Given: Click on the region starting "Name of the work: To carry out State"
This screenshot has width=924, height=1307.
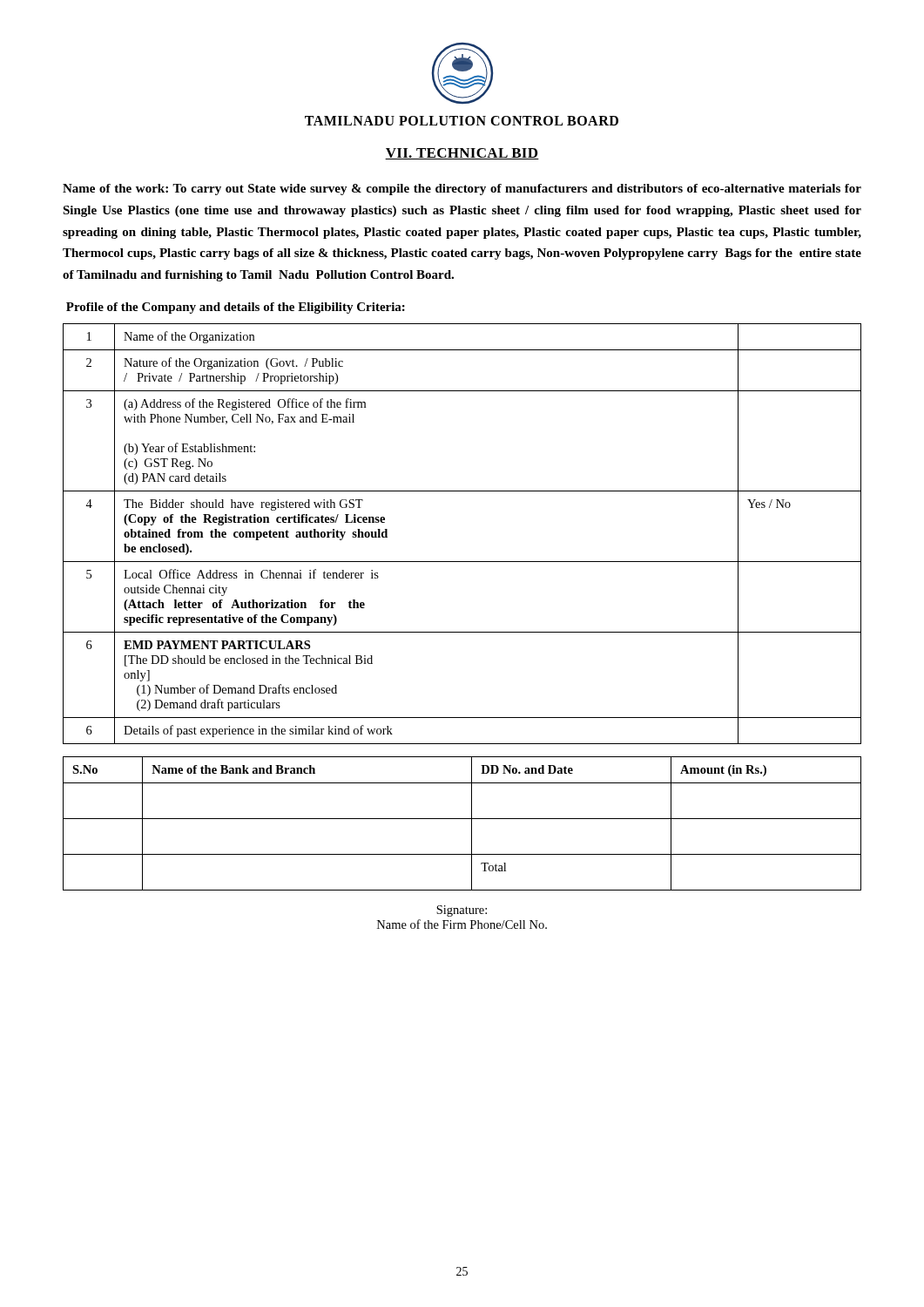Looking at the screenshot, I should [x=462, y=231].
